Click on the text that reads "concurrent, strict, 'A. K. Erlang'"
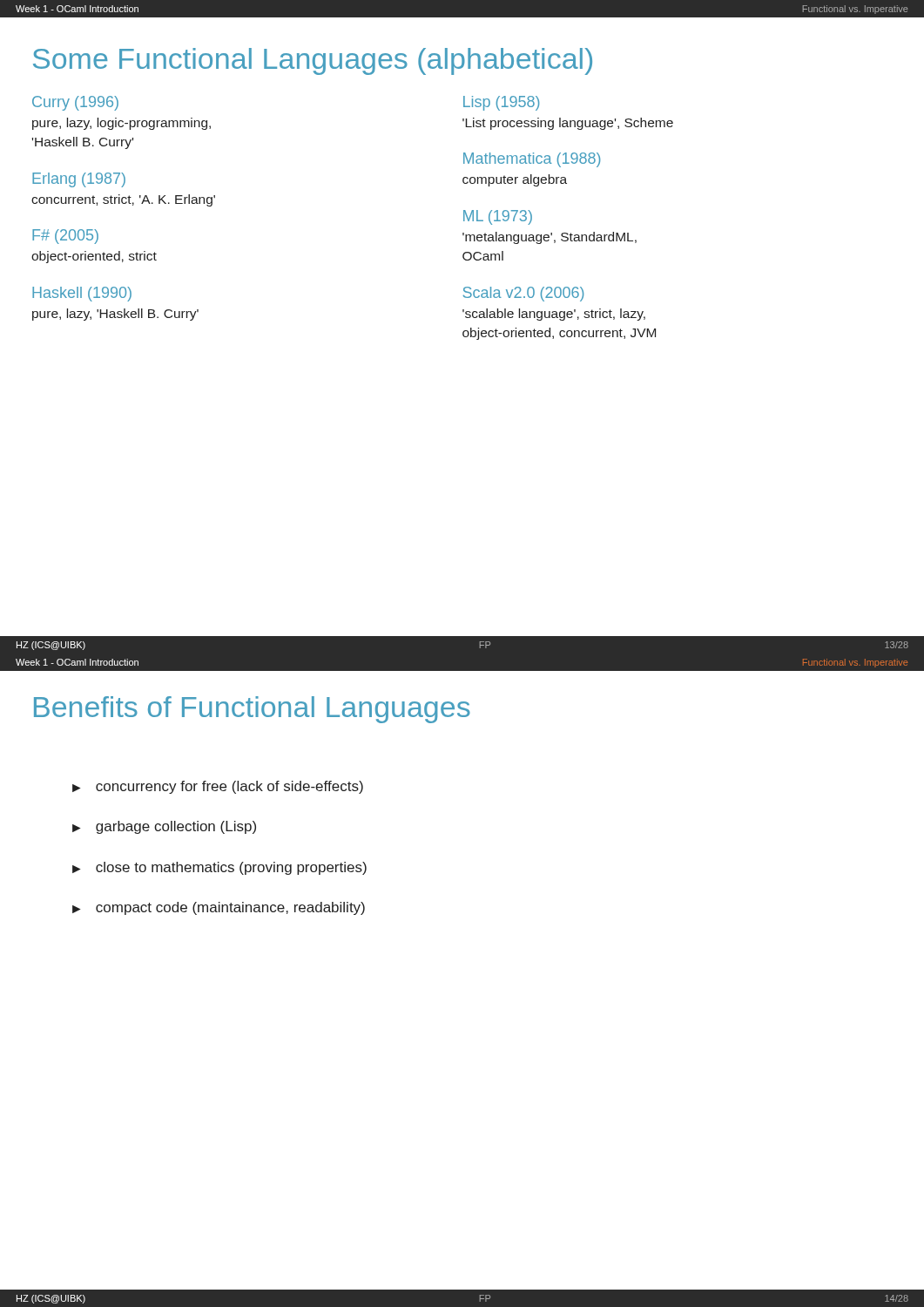The width and height of the screenshot is (924, 1307). pyautogui.click(x=124, y=199)
